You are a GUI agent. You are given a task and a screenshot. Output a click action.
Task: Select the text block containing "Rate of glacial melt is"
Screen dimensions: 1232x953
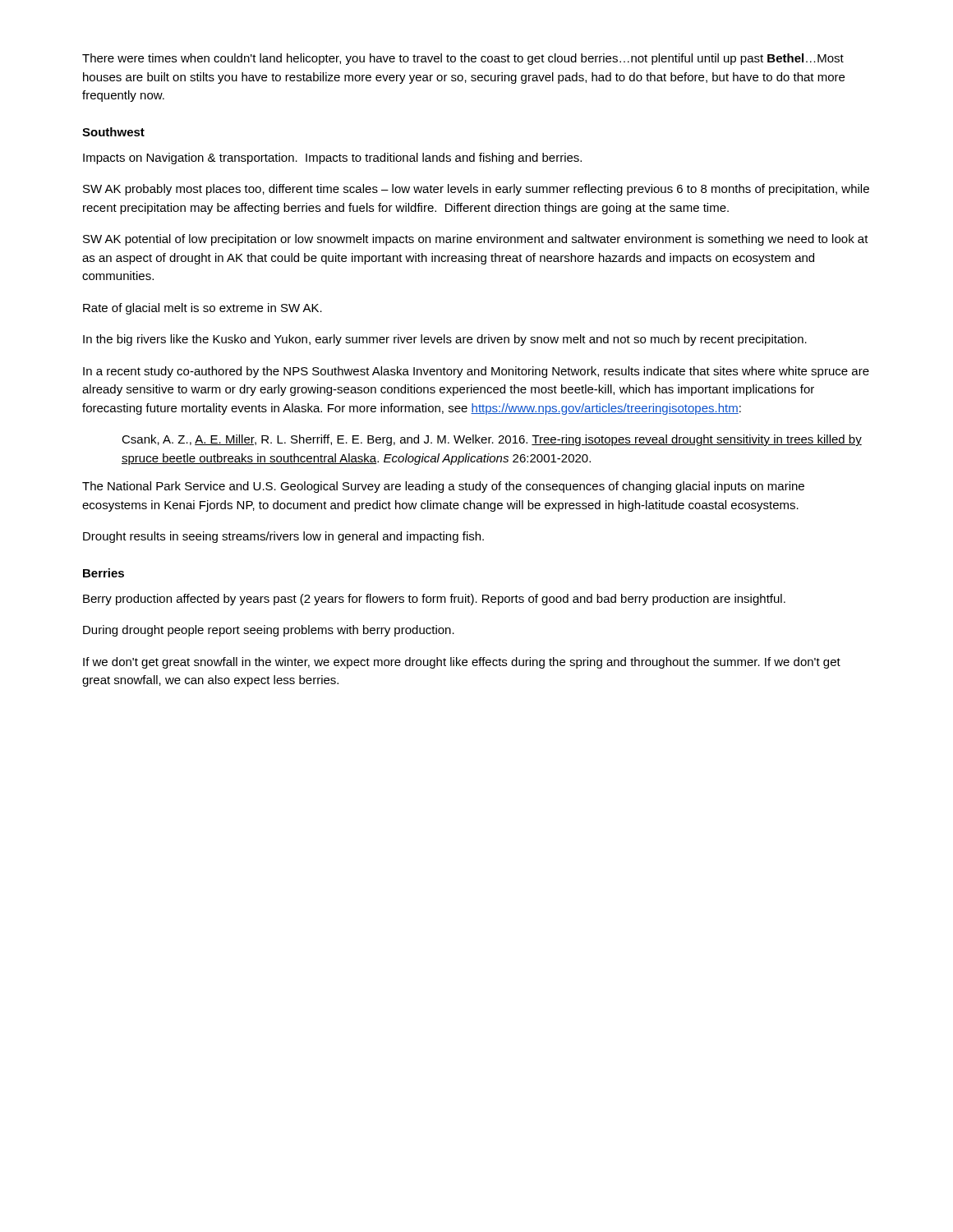(x=202, y=307)
